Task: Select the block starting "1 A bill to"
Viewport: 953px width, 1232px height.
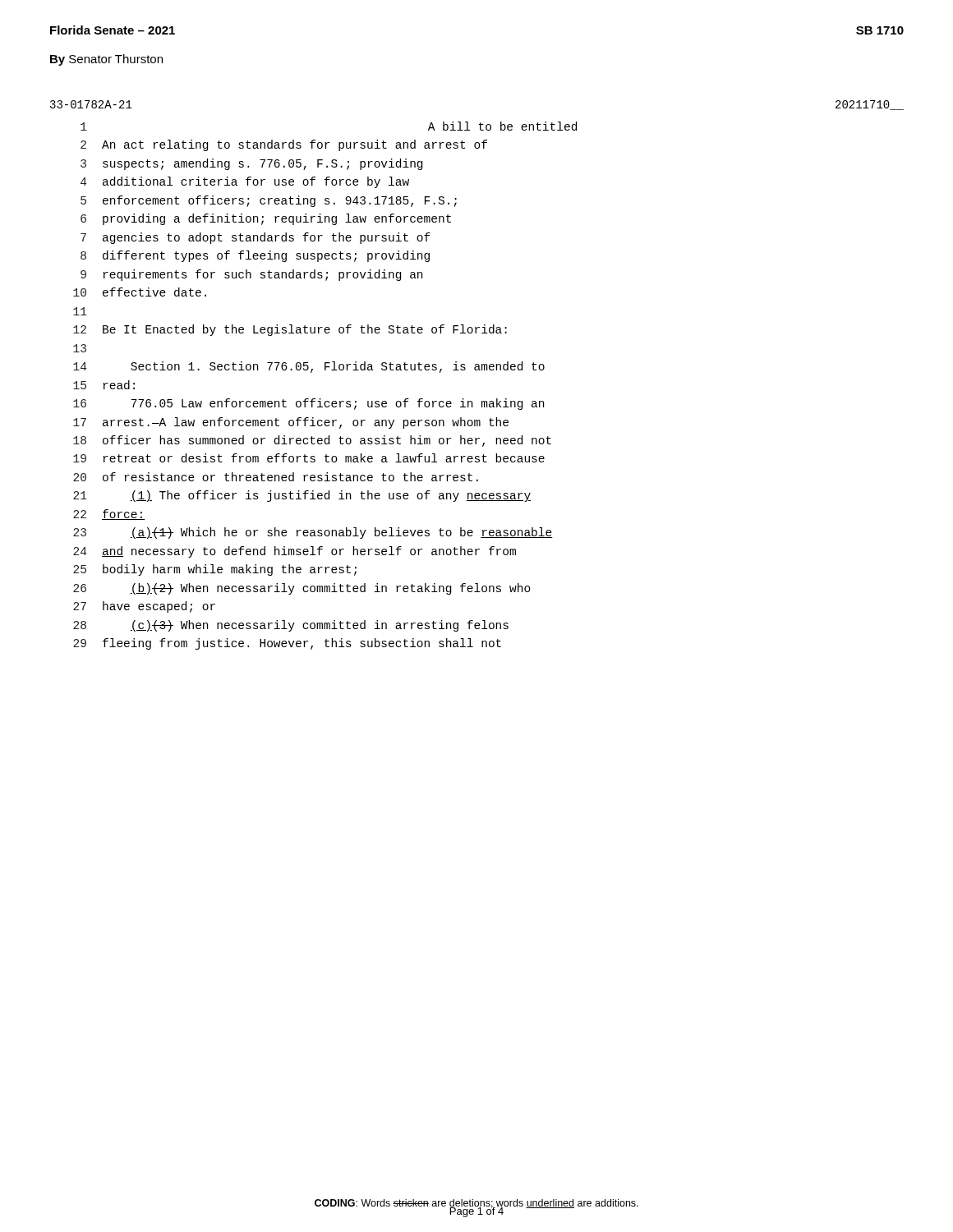Action: click(83, 126)
